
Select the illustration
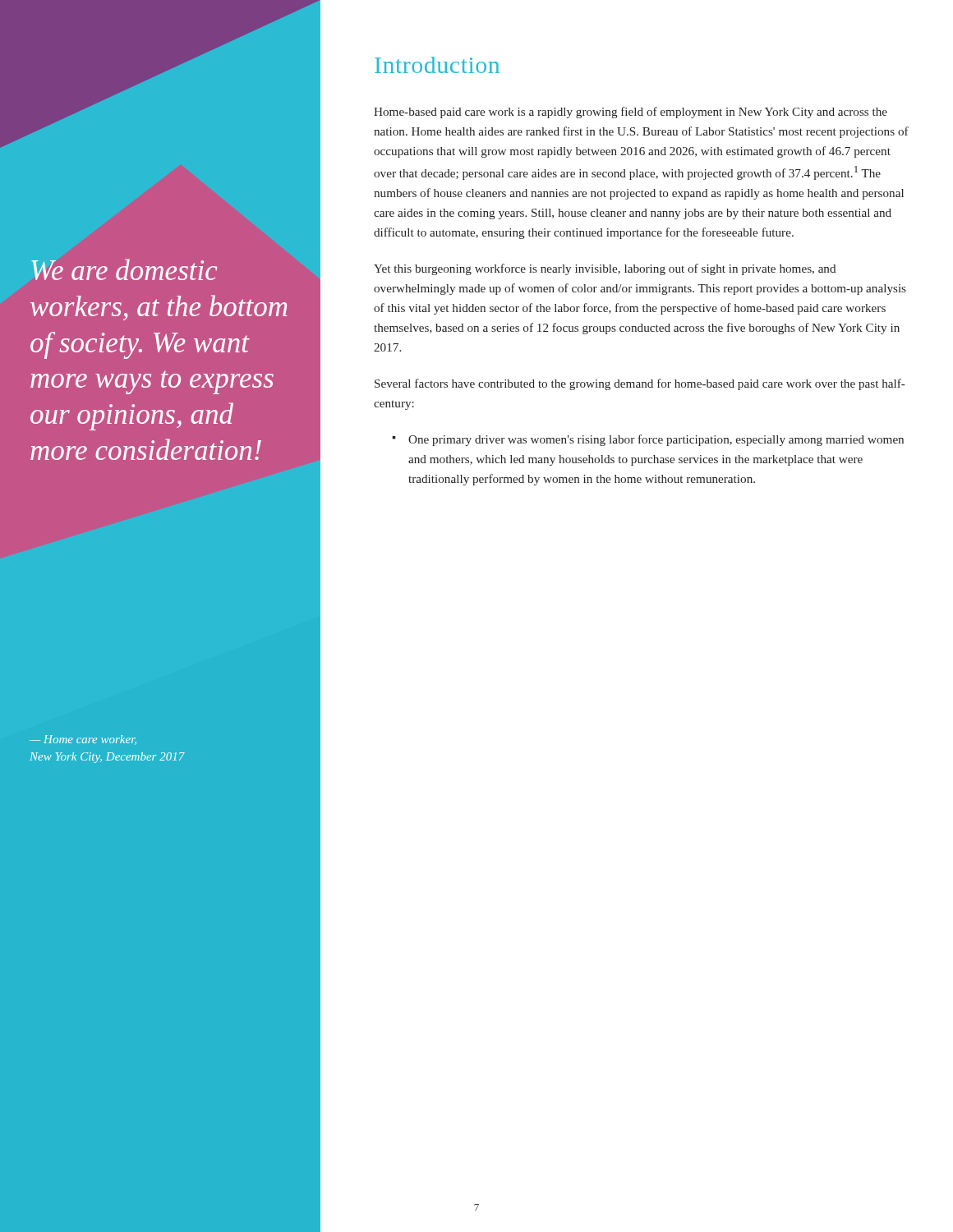pyautogui.click(x=160, y=616)
